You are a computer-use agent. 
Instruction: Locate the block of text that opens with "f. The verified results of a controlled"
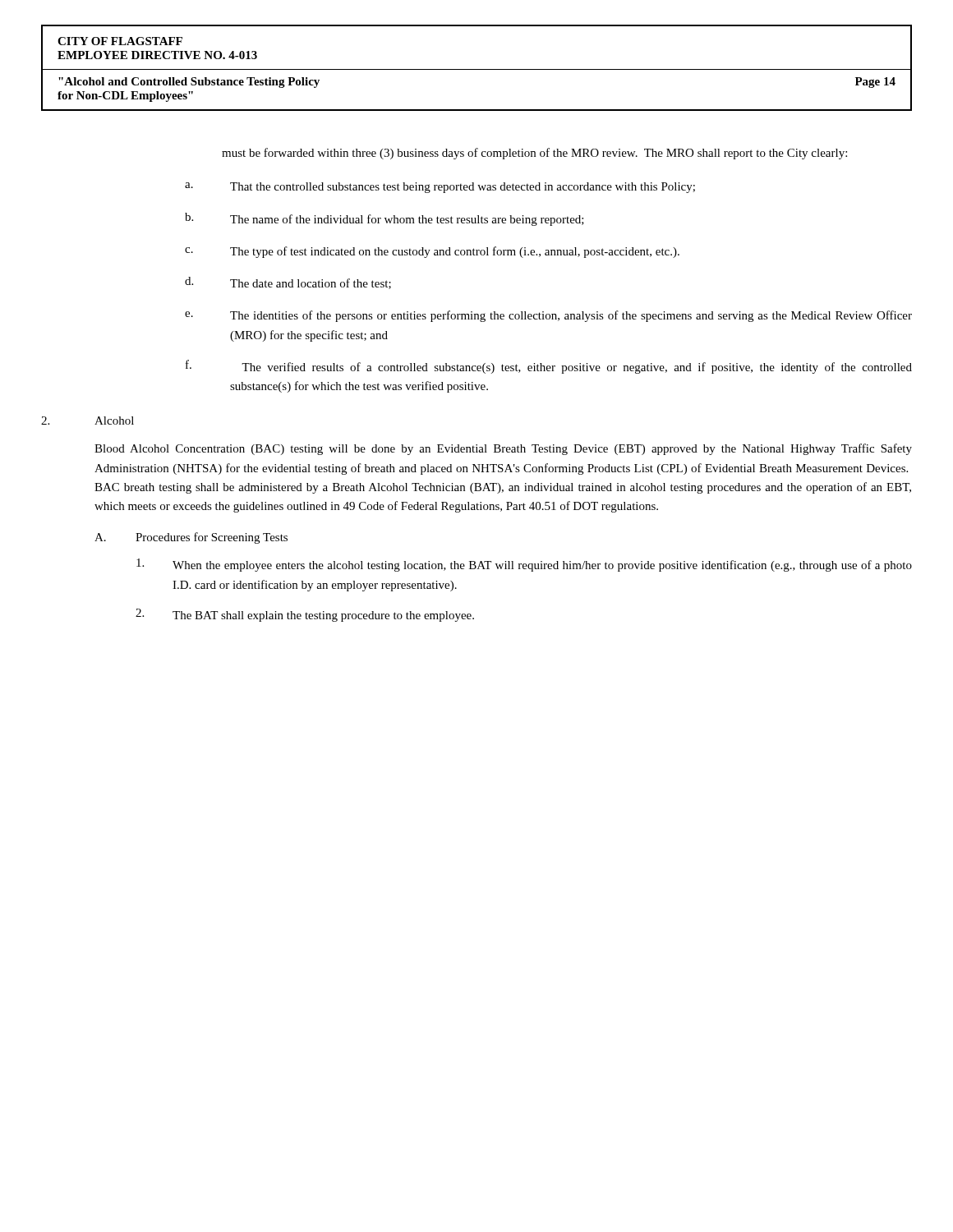click(x=548, y=377)
